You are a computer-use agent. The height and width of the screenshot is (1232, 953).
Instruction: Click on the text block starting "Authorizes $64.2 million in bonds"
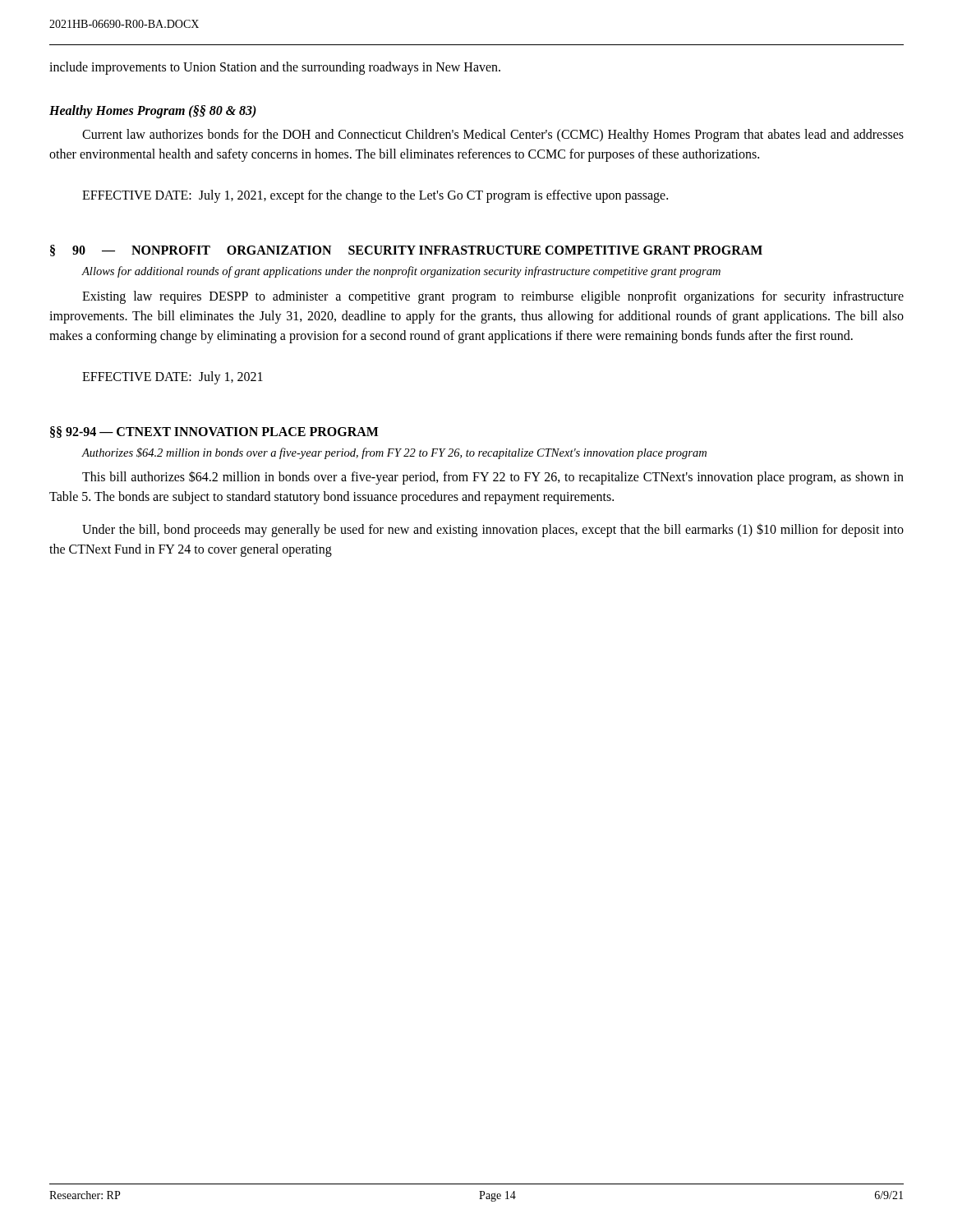point(395,453)
